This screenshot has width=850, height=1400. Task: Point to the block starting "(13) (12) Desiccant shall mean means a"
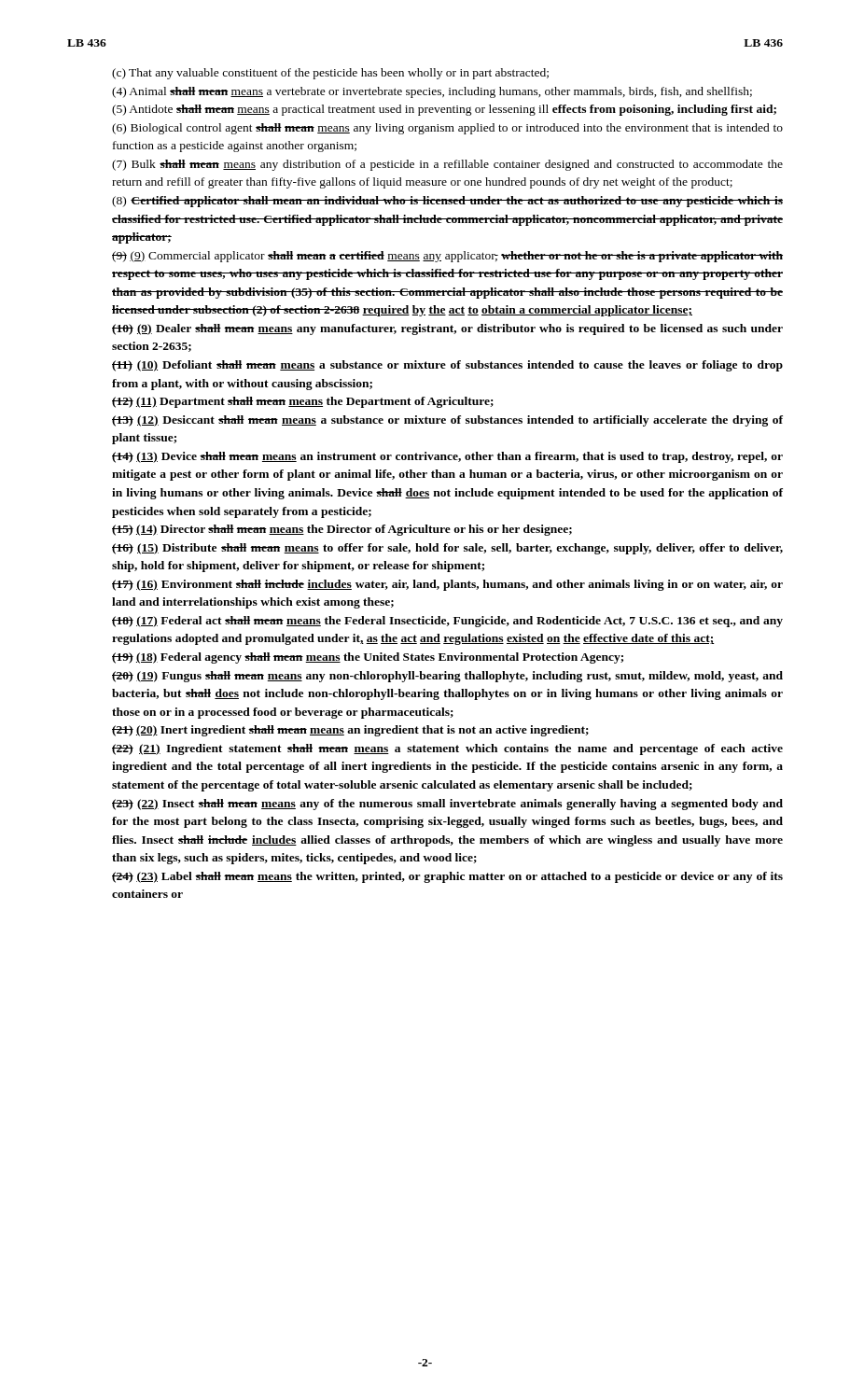(x=447, y=428)
